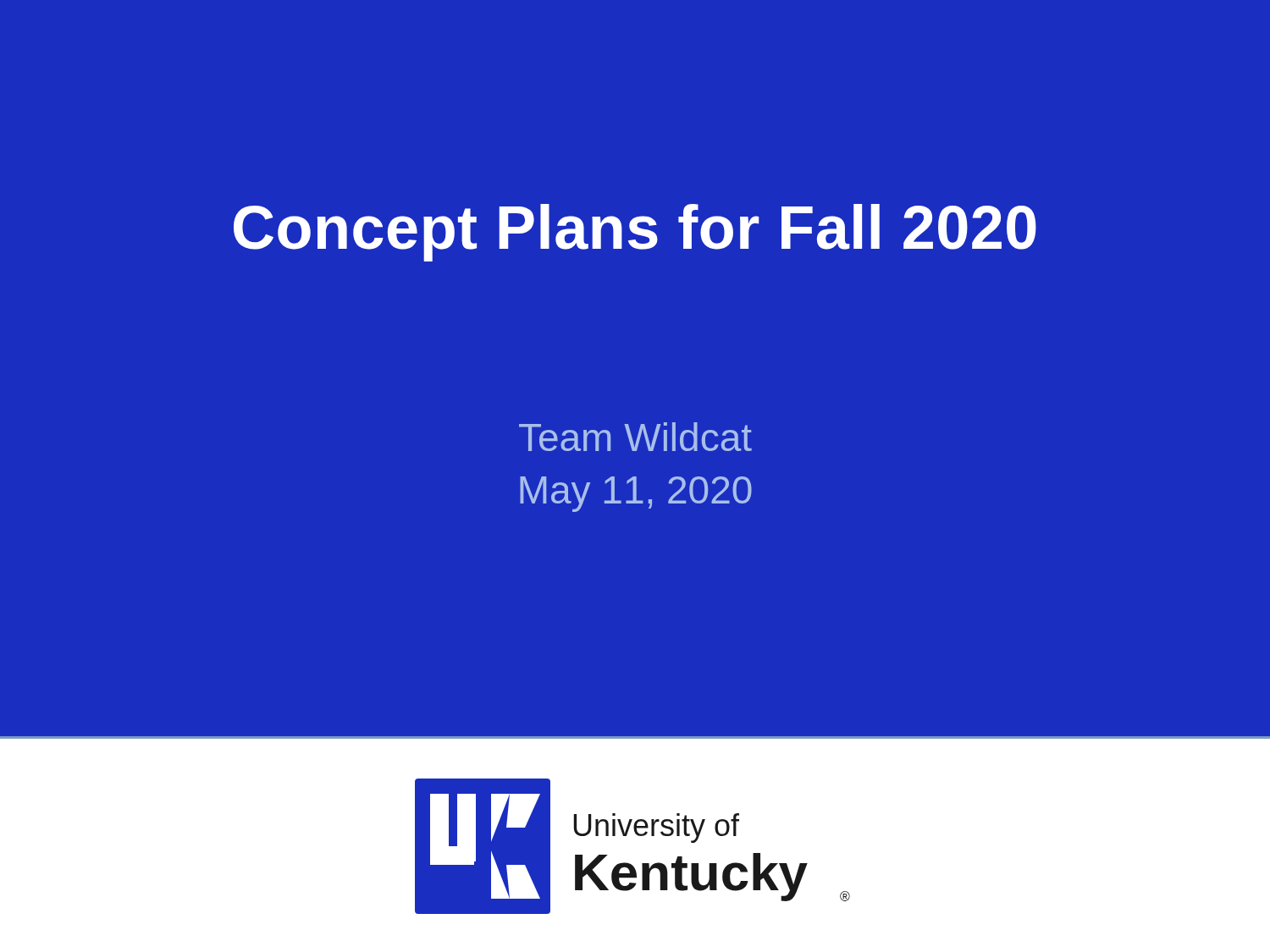The width and height of the screenshot is (1270, 952).
Task: Click where it says "Team Wildcat May 11, 2020"
Action: (635, 464)
